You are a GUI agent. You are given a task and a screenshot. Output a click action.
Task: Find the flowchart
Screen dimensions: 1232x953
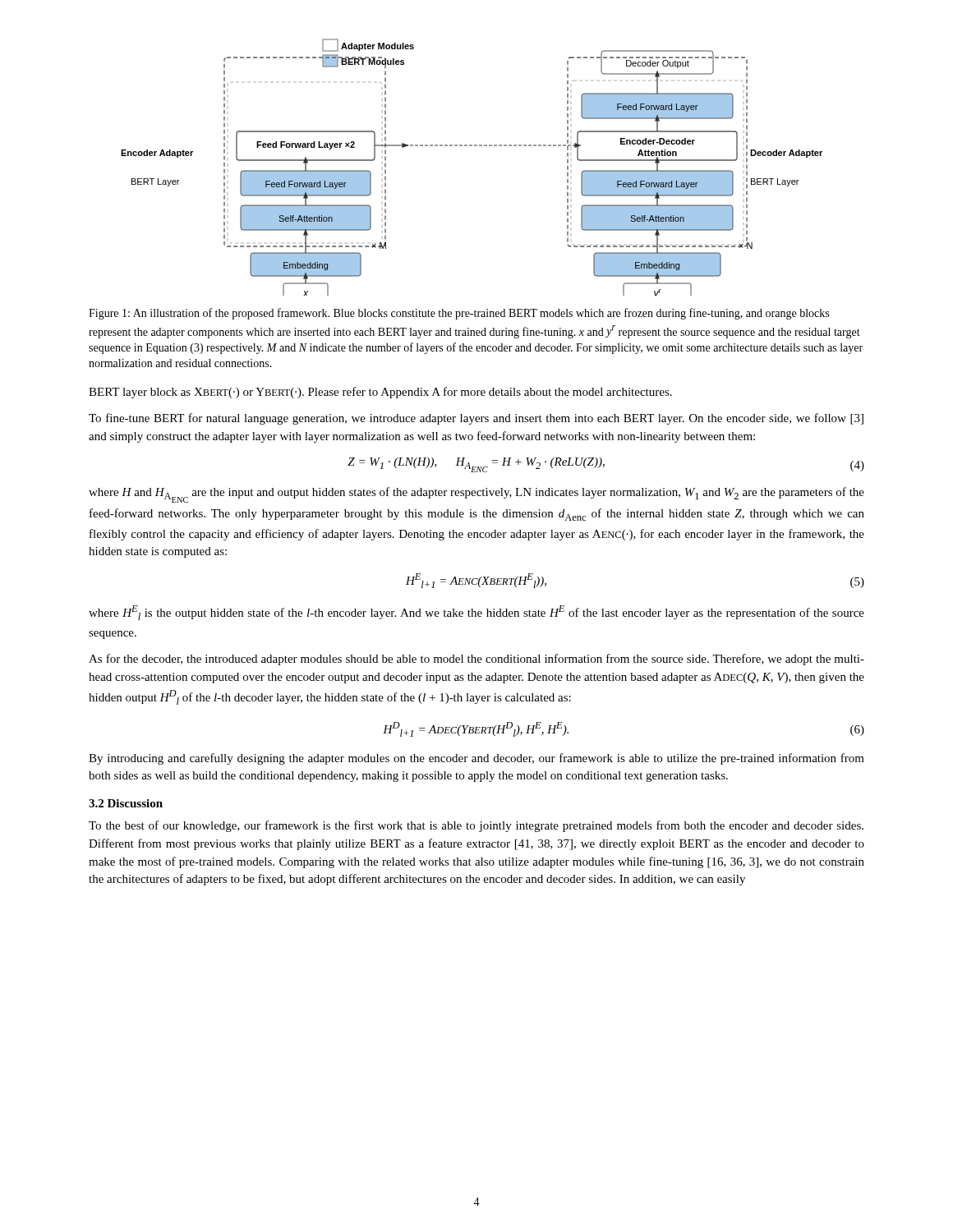click(476, 166)
